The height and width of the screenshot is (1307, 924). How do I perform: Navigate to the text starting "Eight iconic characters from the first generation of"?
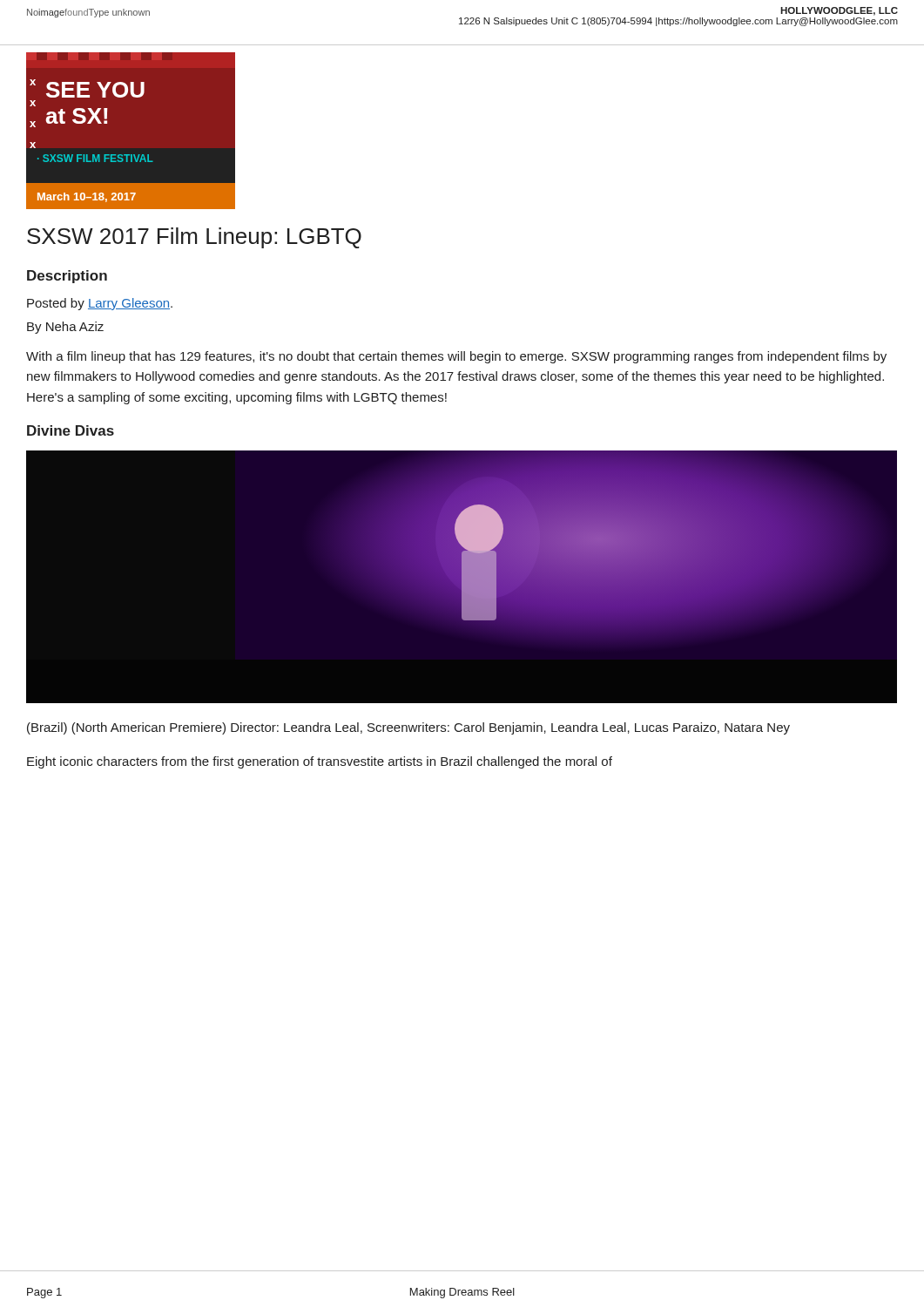319,761
